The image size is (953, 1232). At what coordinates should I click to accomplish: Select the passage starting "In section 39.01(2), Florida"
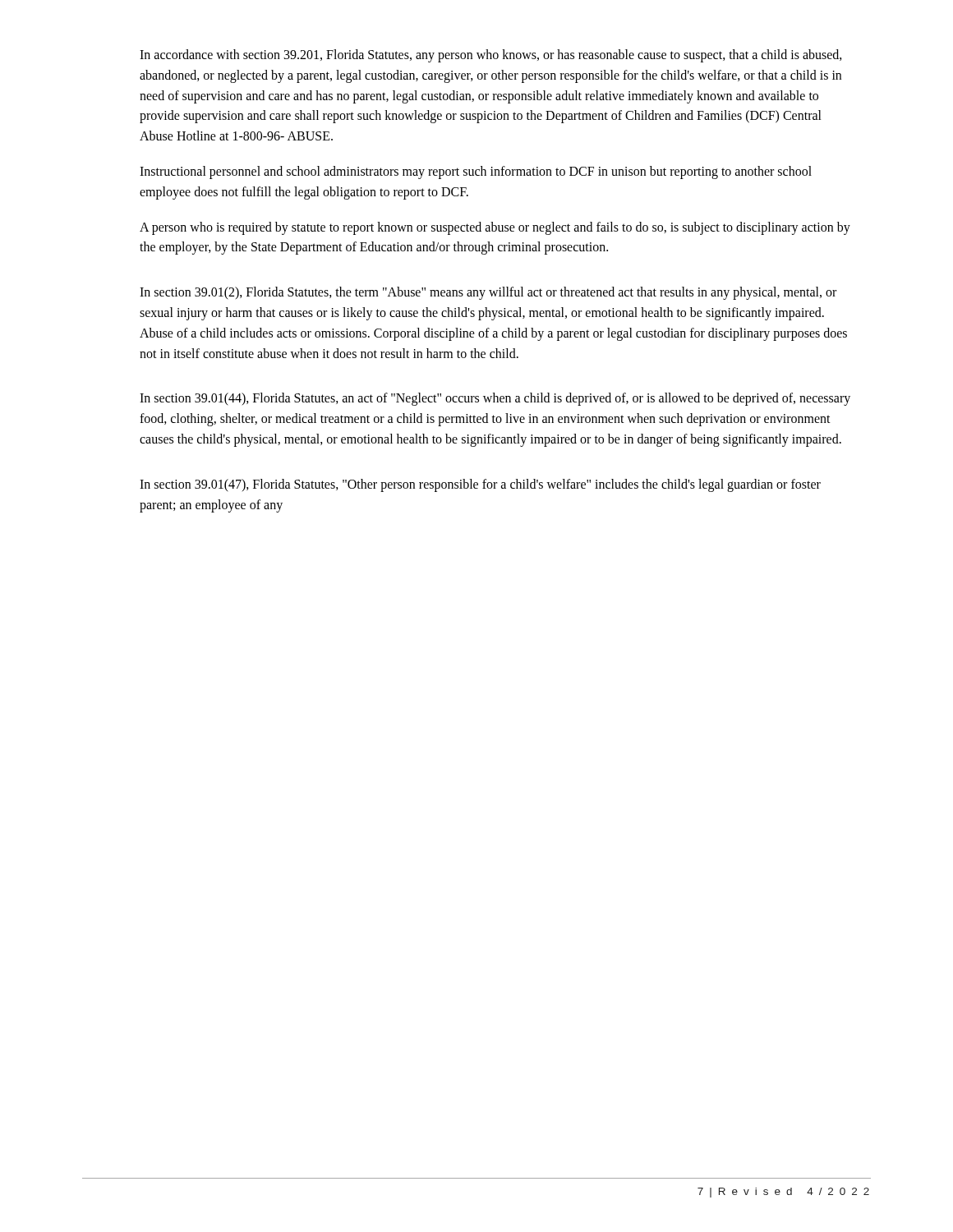(494, 323)
